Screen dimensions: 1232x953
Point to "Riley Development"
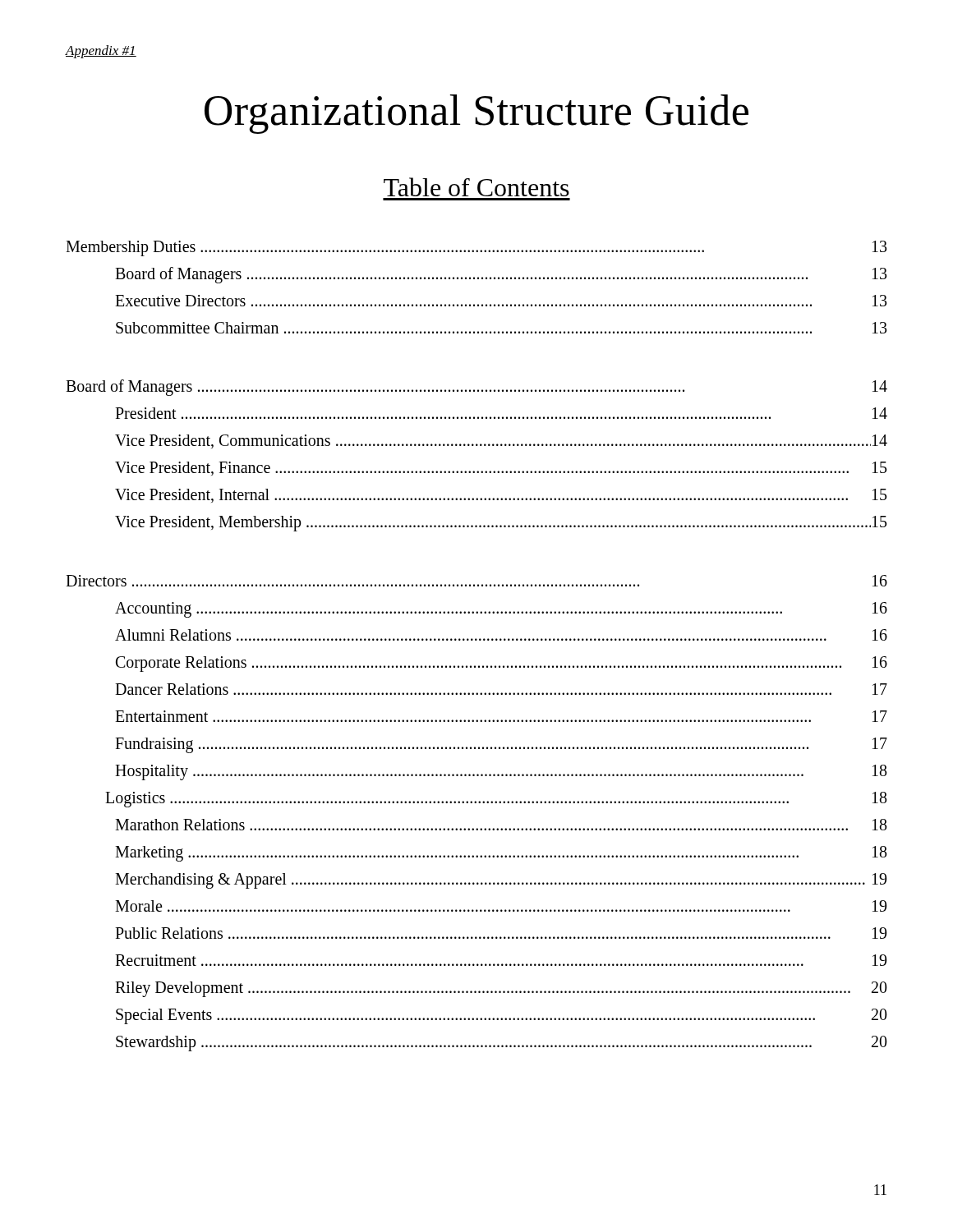click(x=476, y=988)
